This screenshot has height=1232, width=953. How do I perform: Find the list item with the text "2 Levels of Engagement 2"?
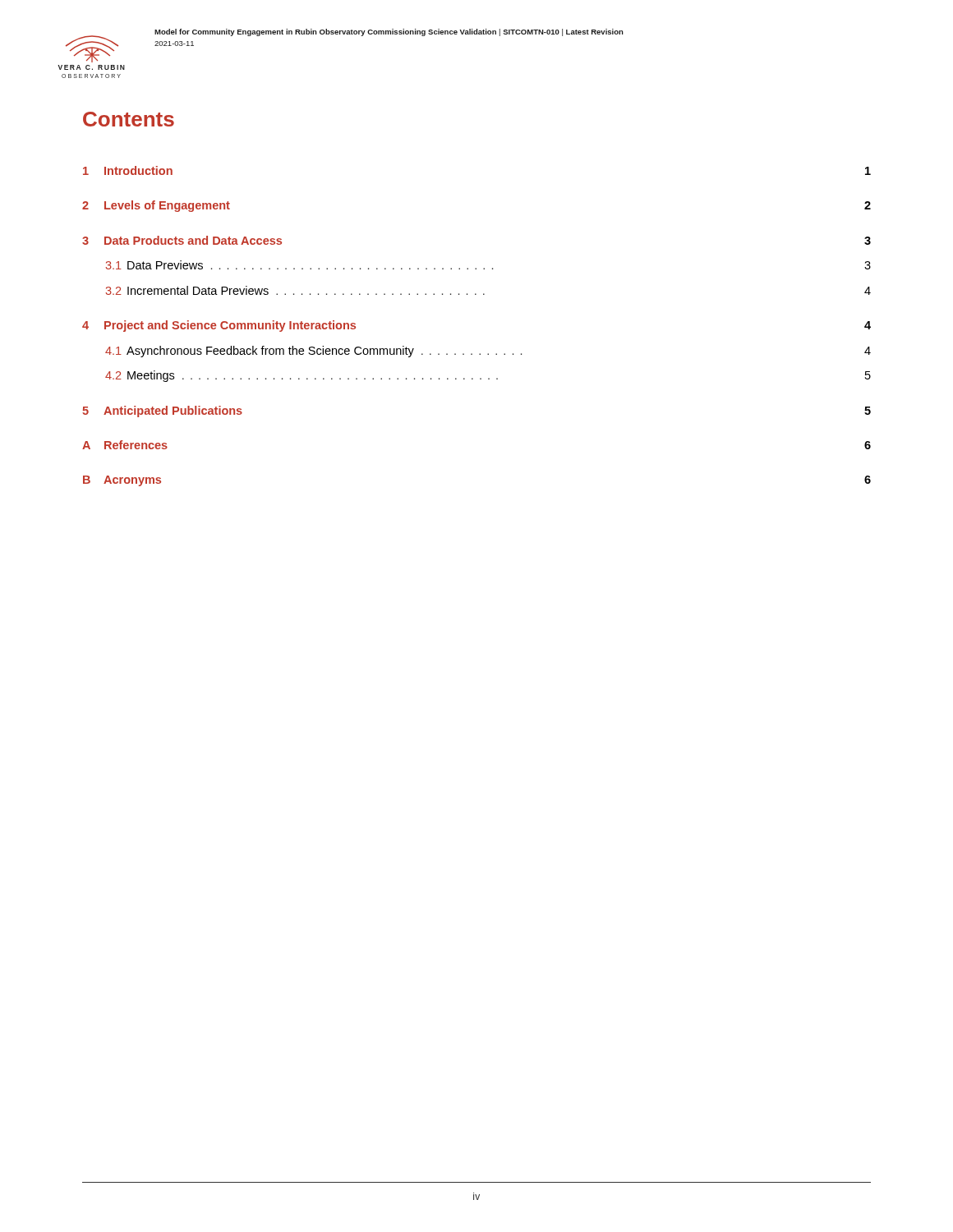click(x=169, y=206)
